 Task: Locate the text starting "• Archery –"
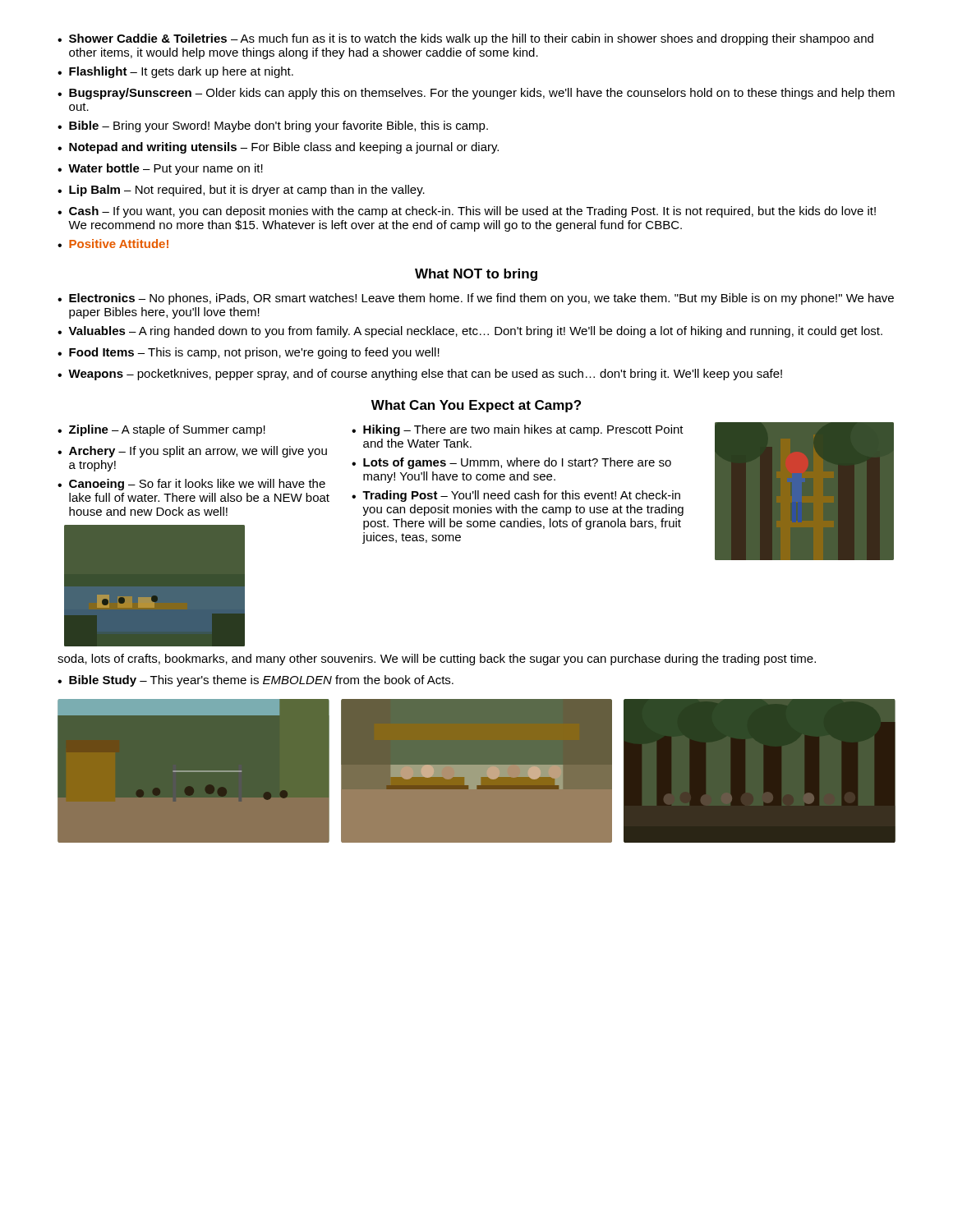pos(197,458)
